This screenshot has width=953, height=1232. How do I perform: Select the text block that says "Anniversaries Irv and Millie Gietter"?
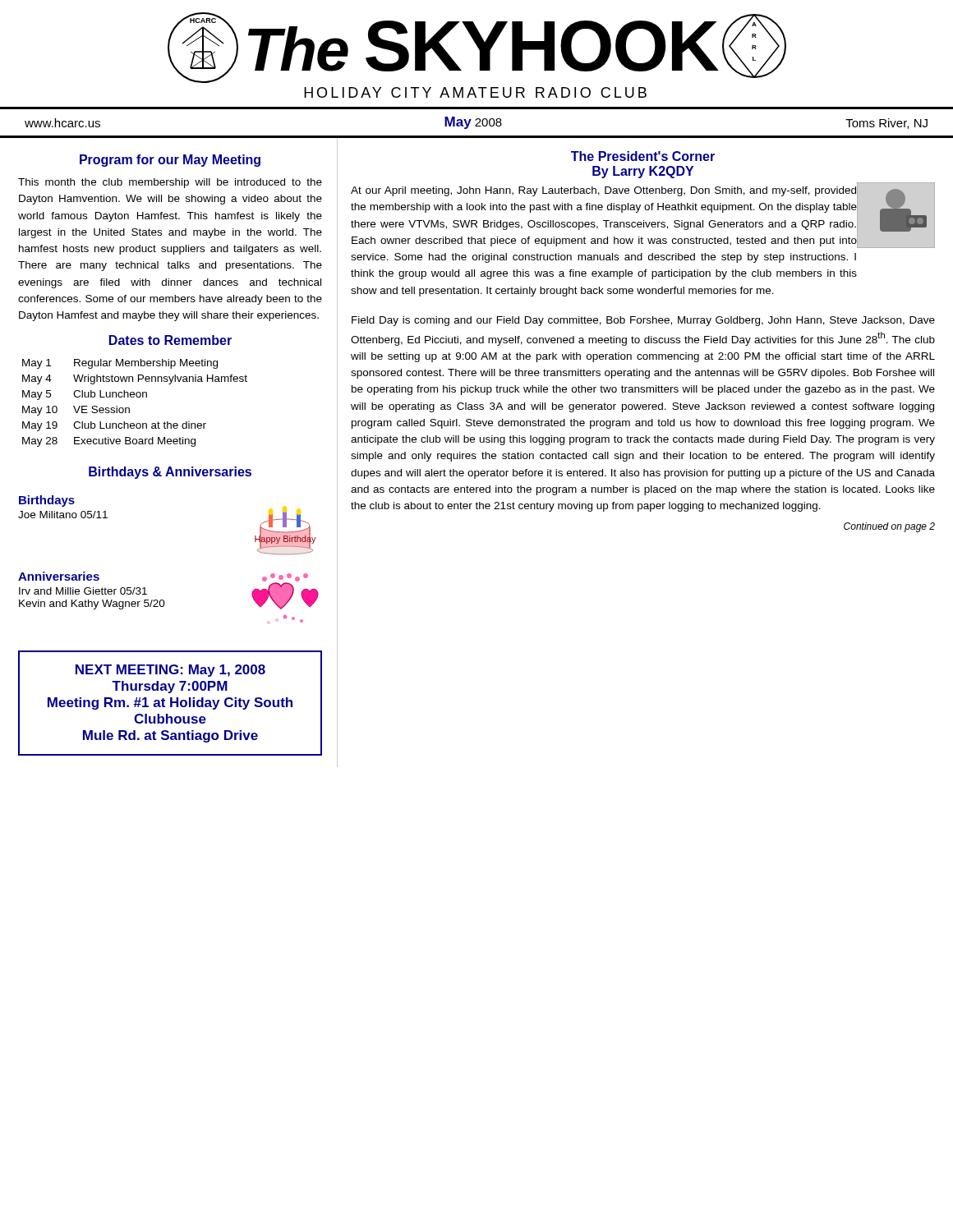(133, 590)
